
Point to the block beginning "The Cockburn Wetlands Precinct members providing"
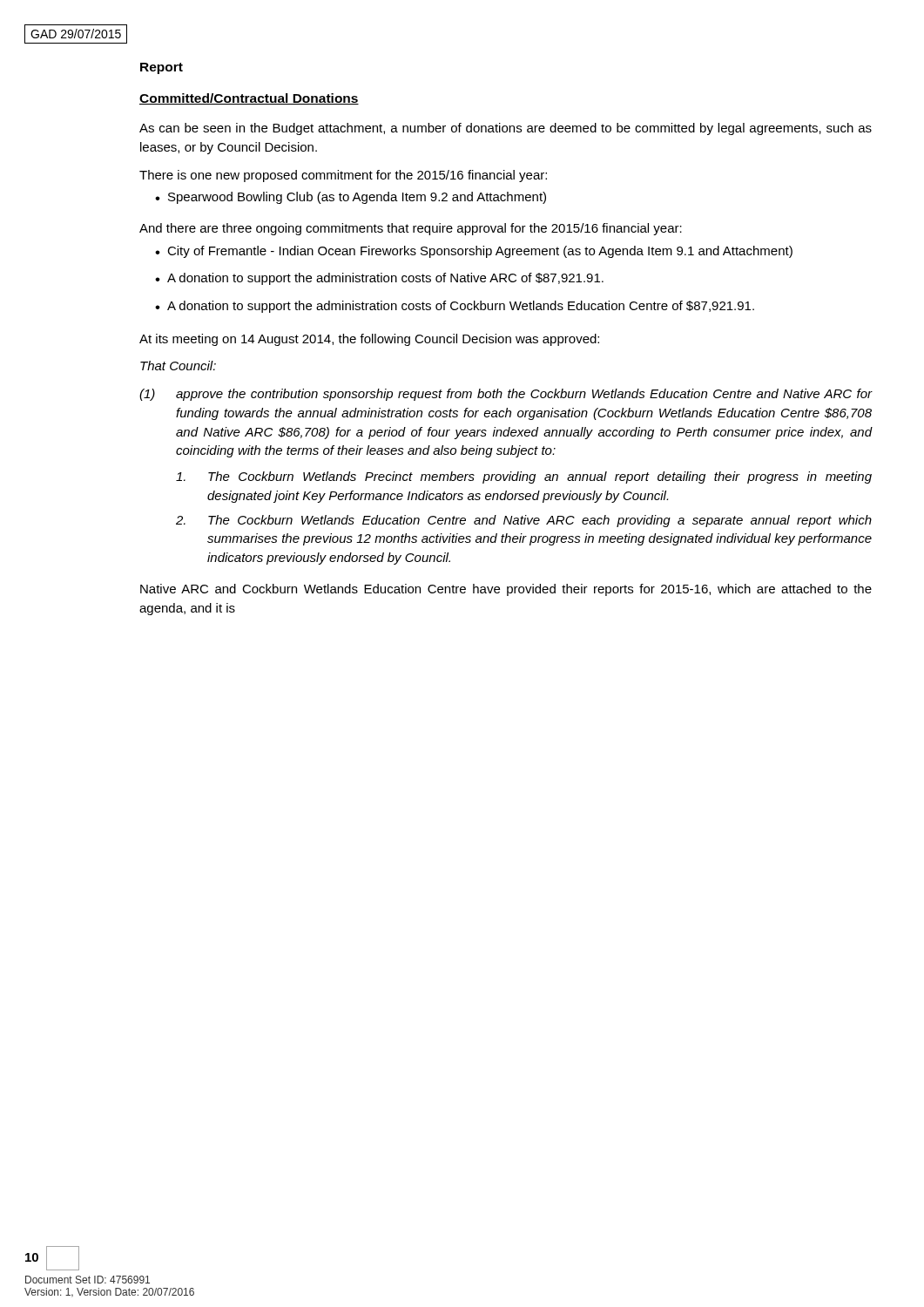pyautogui.click(x=524, y=486)
